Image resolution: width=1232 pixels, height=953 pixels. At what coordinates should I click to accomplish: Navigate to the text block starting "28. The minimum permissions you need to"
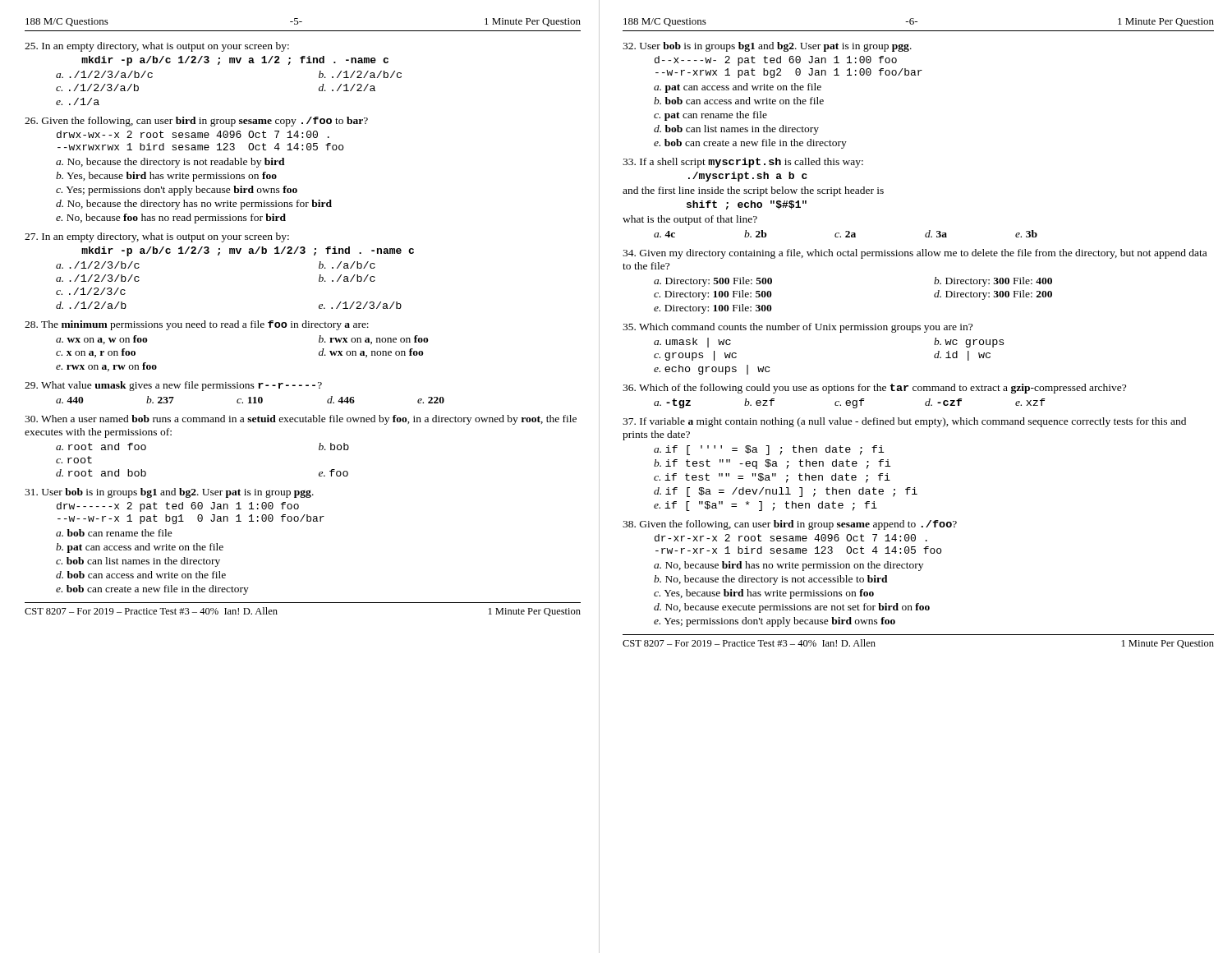coord(197,325)
